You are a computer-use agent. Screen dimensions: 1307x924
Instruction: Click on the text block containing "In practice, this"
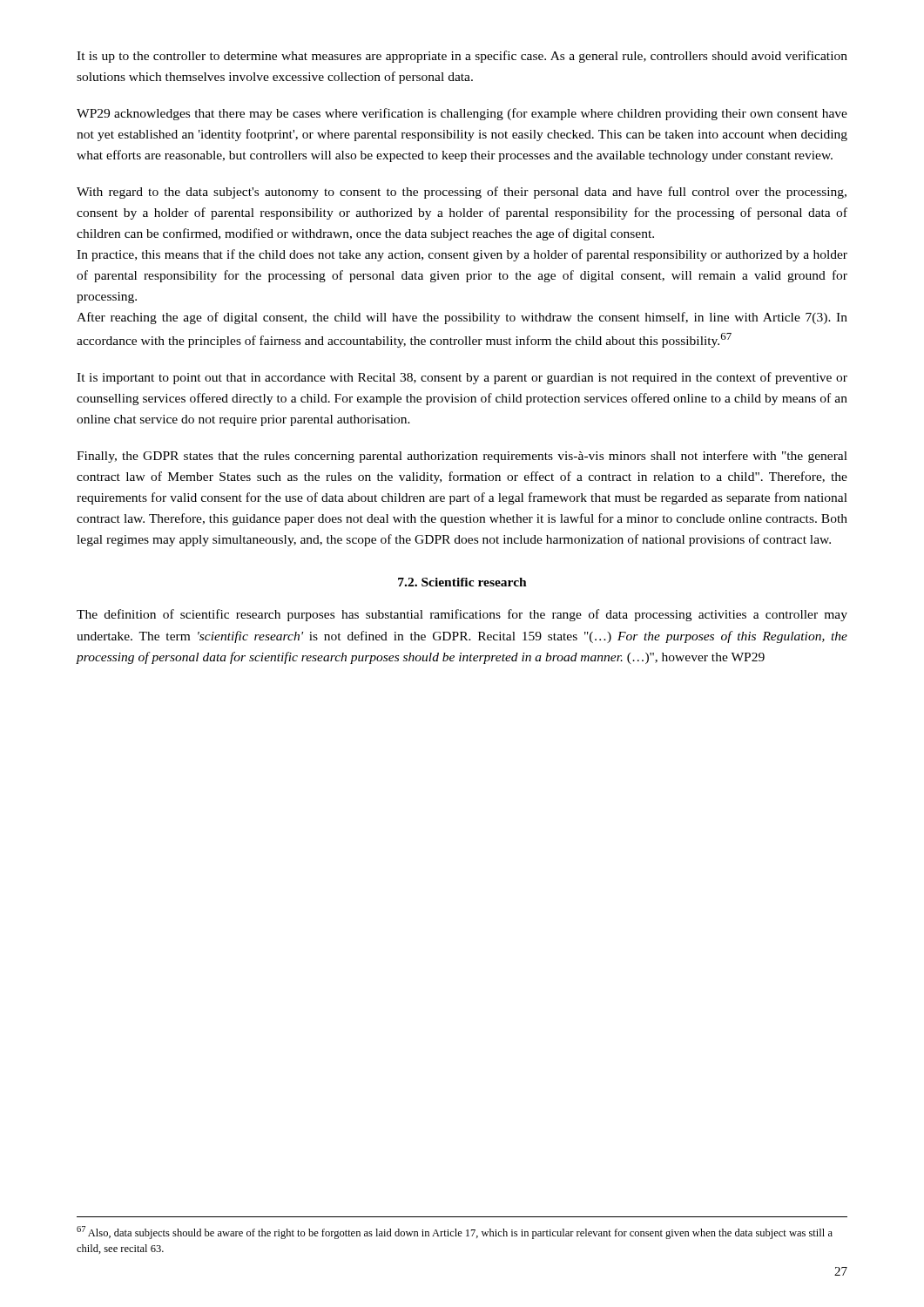click(462, 275)
